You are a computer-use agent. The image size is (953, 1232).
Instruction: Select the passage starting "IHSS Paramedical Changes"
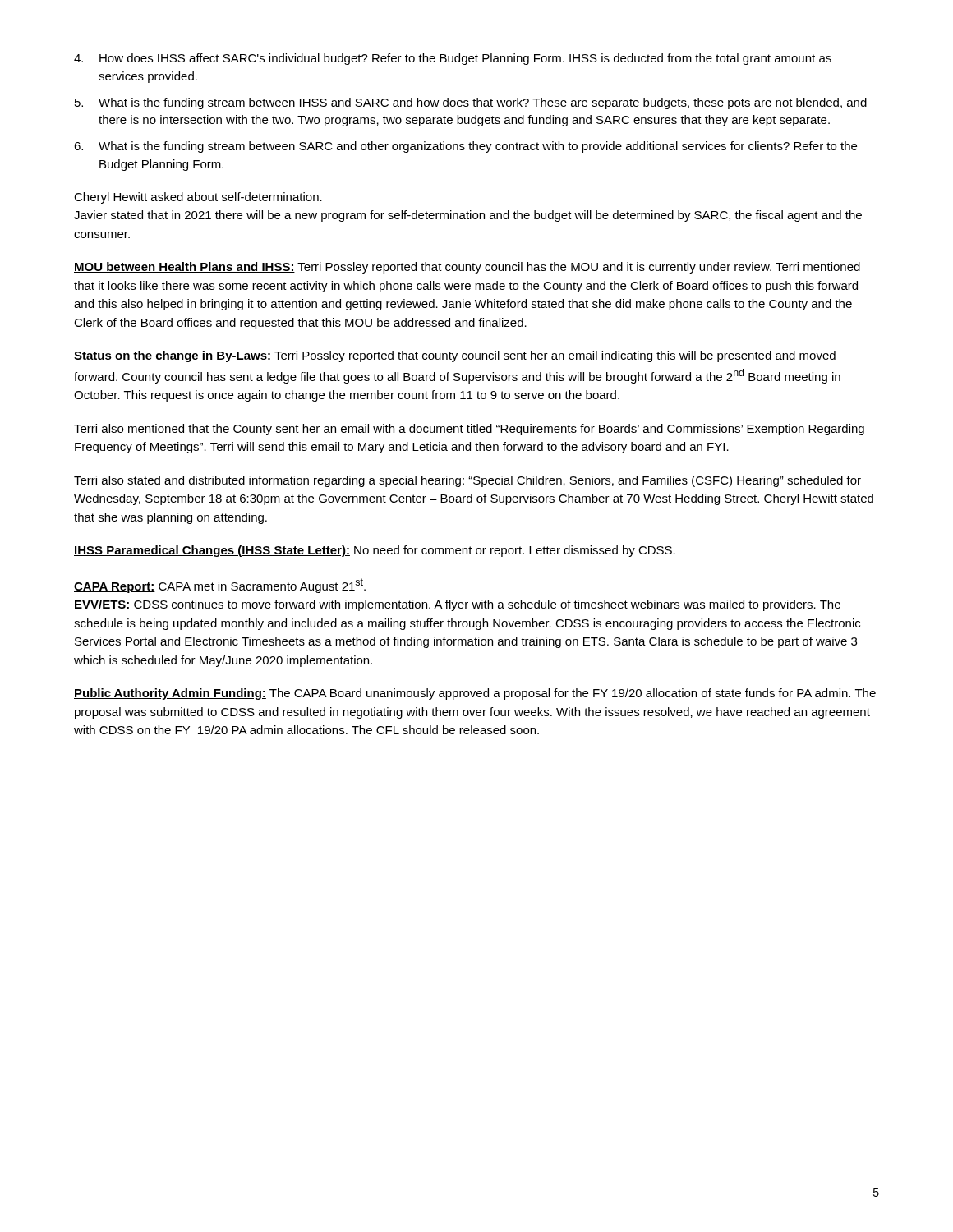pos(375,550)
